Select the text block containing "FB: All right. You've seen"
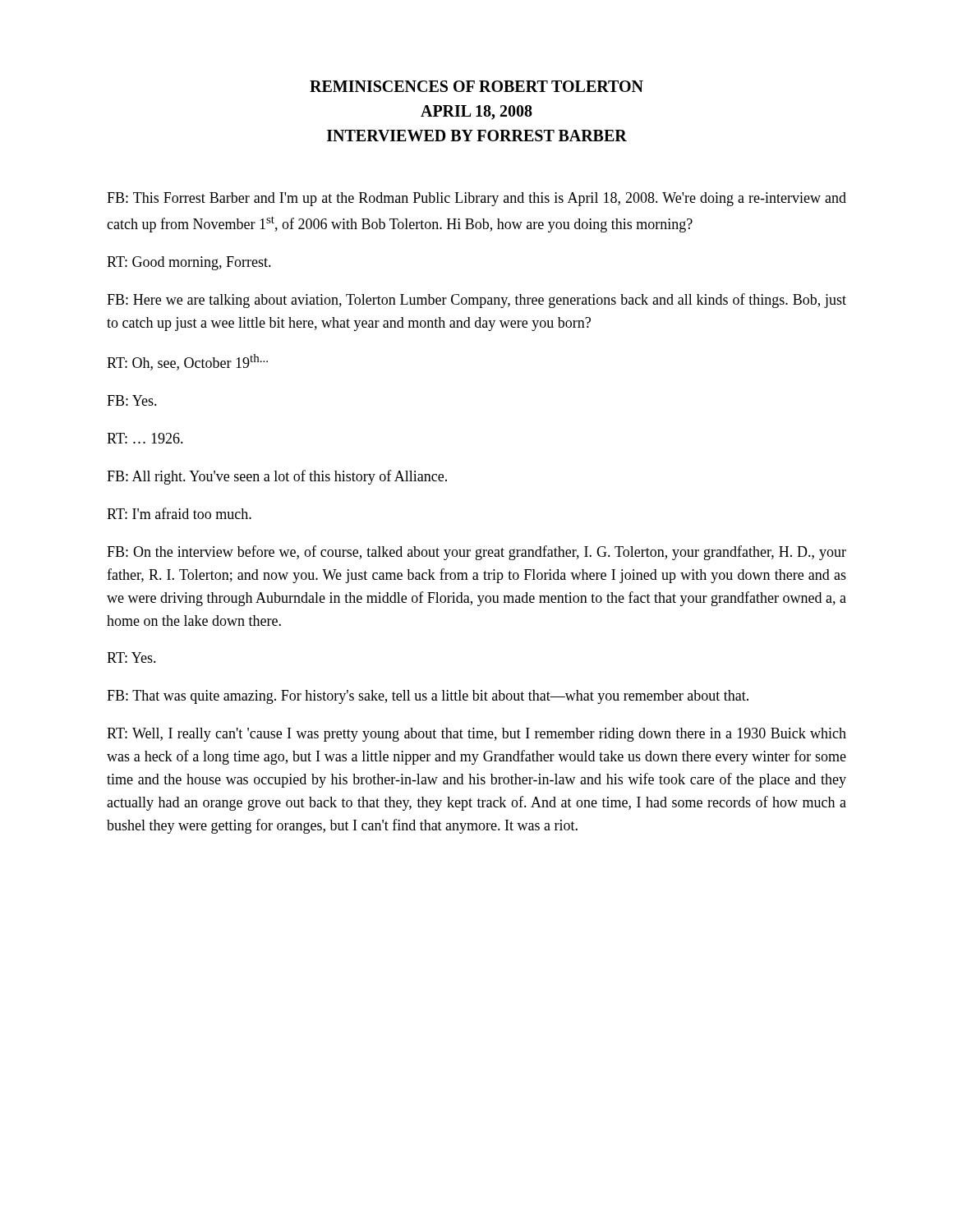 click(277, 476)
